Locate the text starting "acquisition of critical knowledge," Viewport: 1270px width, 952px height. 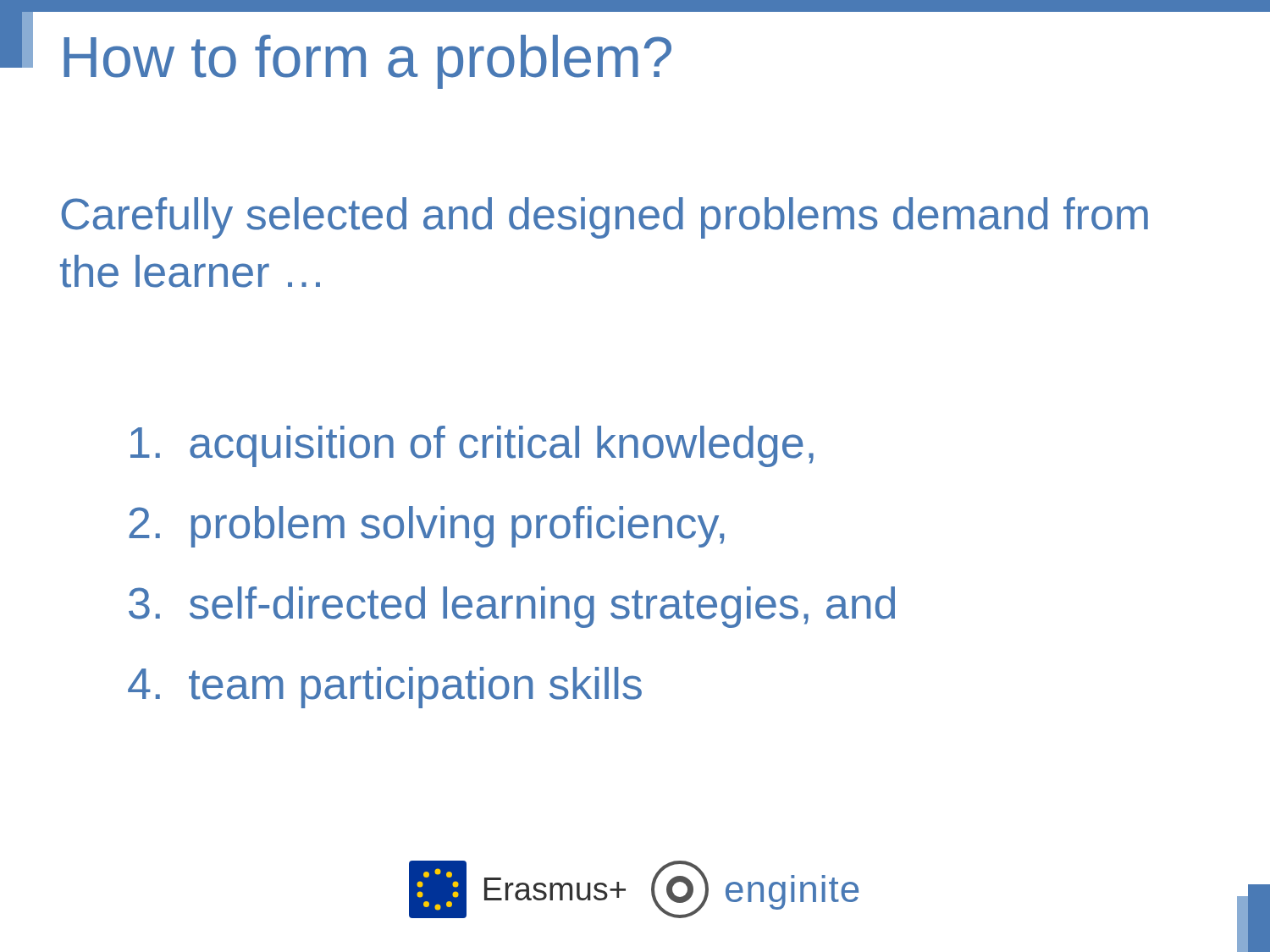coord(472,443)
